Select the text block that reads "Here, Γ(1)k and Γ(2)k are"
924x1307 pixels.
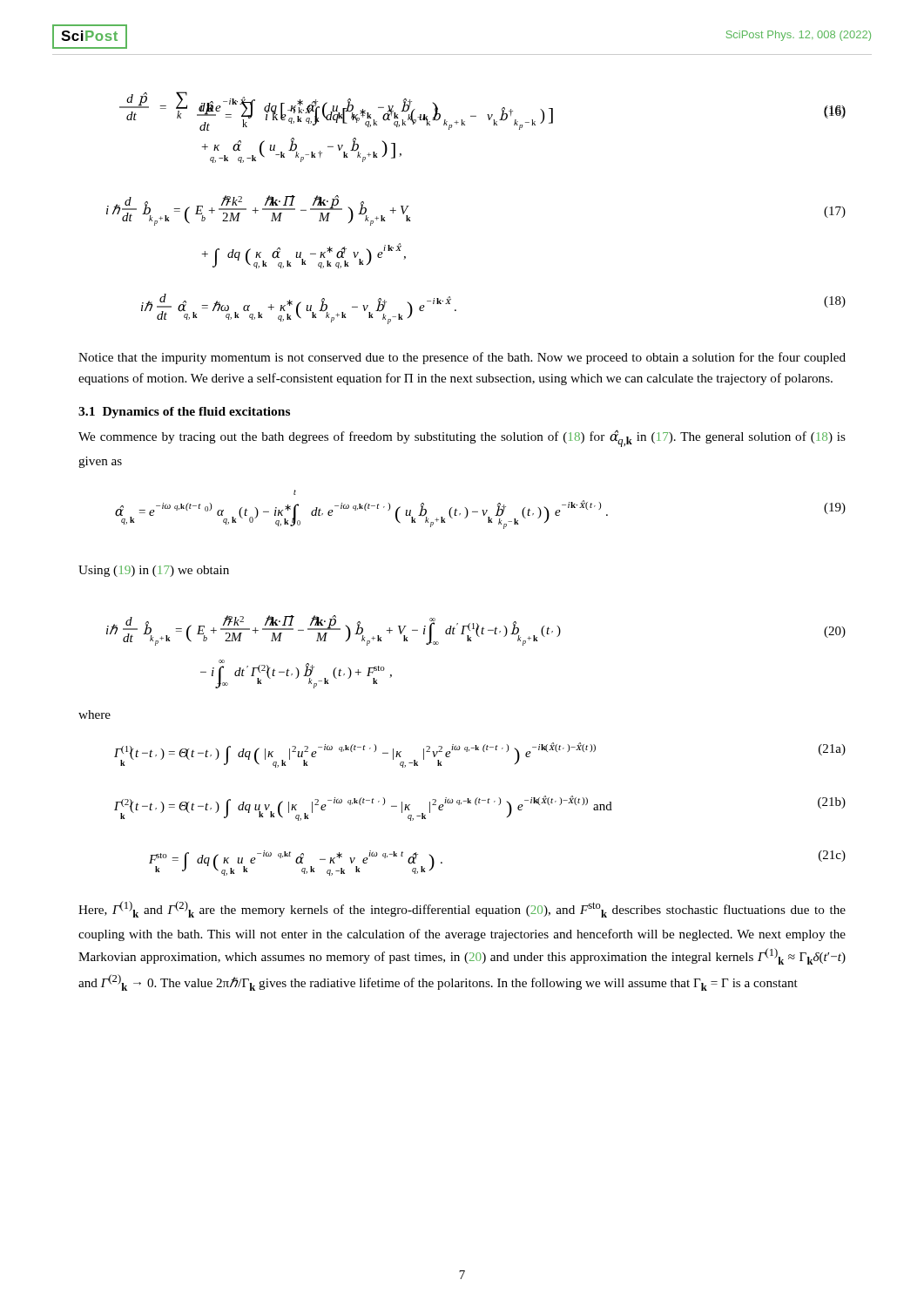pyautogui.click(x=462, y=946)
